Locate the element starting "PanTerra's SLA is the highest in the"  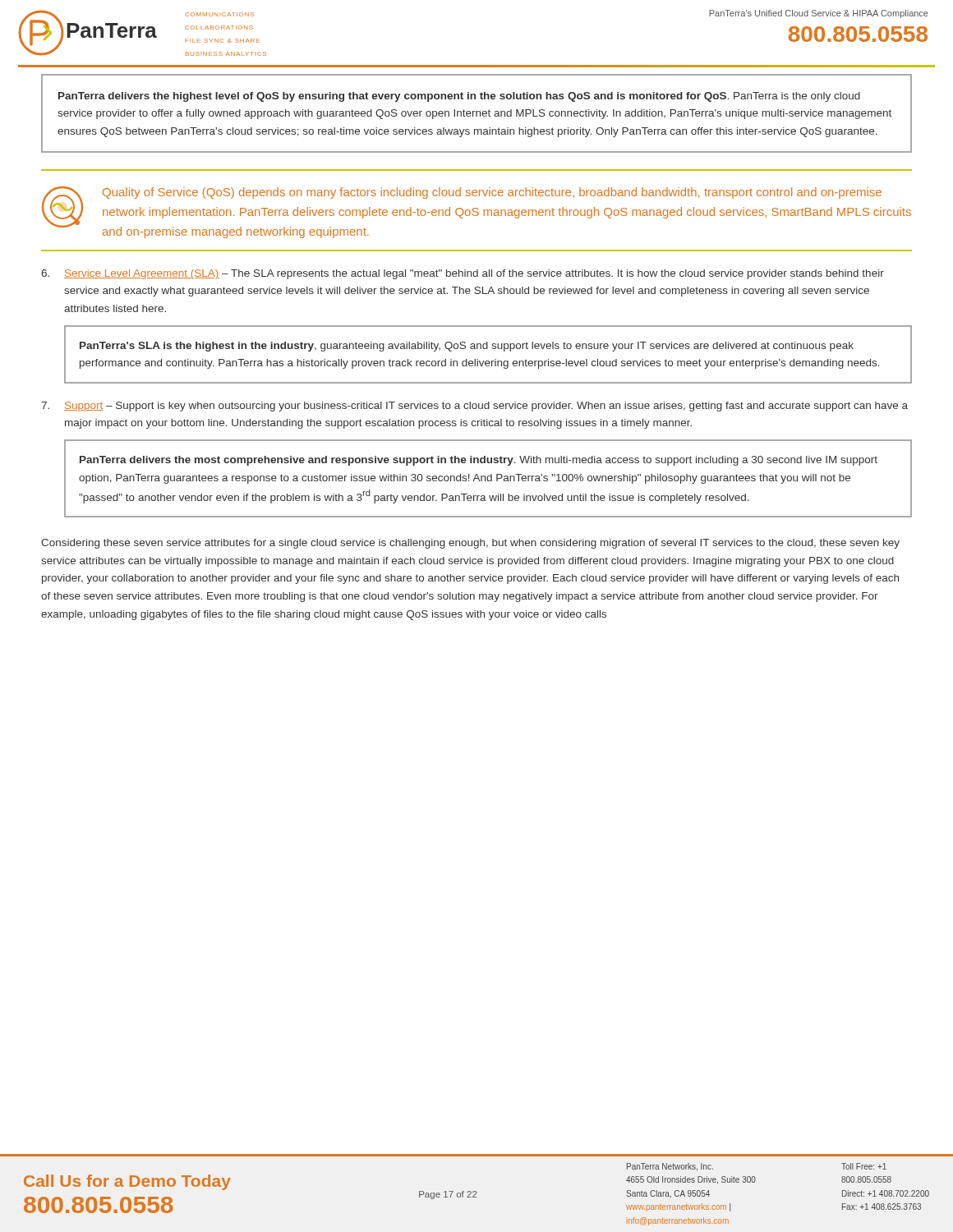pos(480,354)
